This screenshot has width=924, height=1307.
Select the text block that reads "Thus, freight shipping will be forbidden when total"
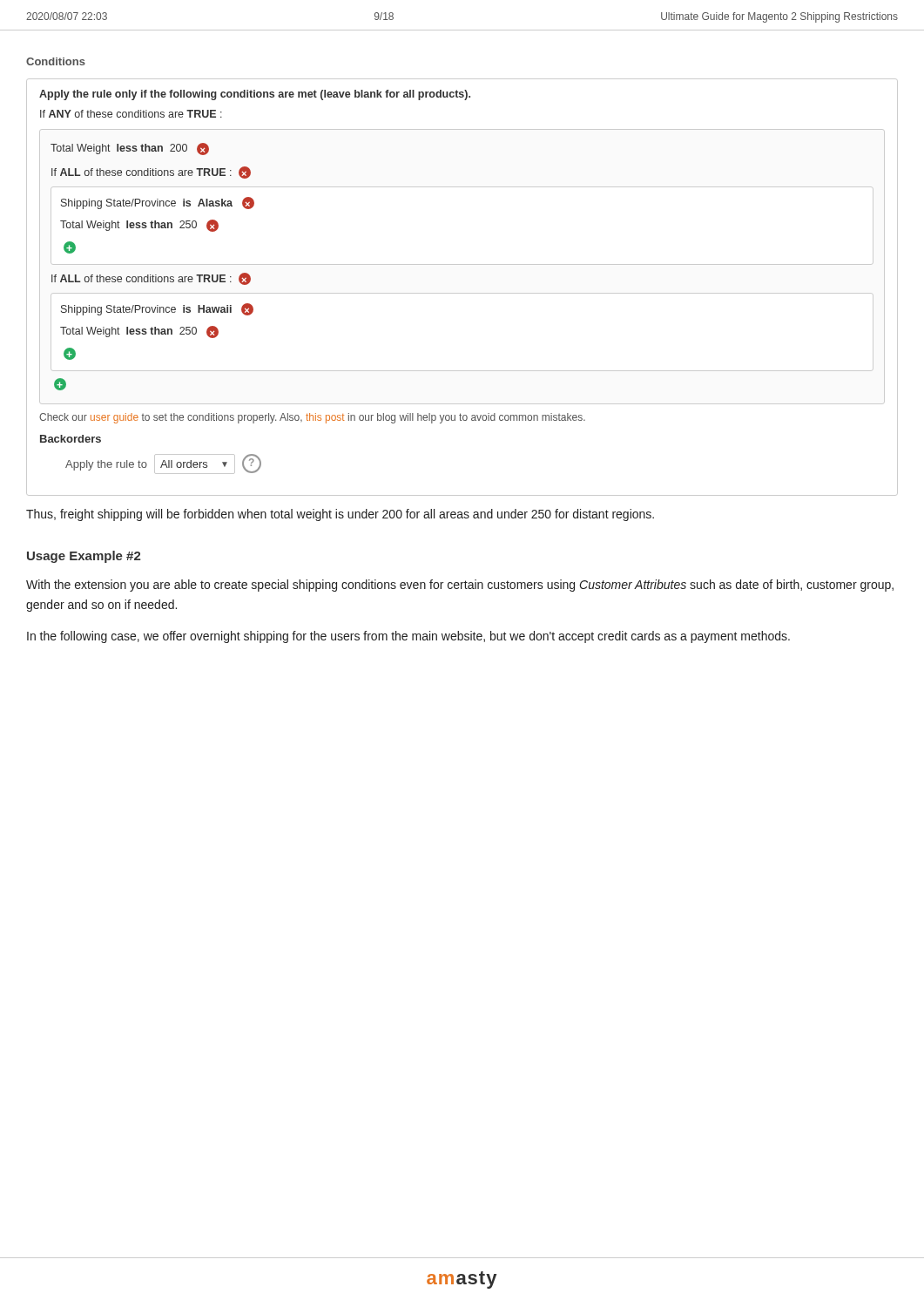pos(341,514)
